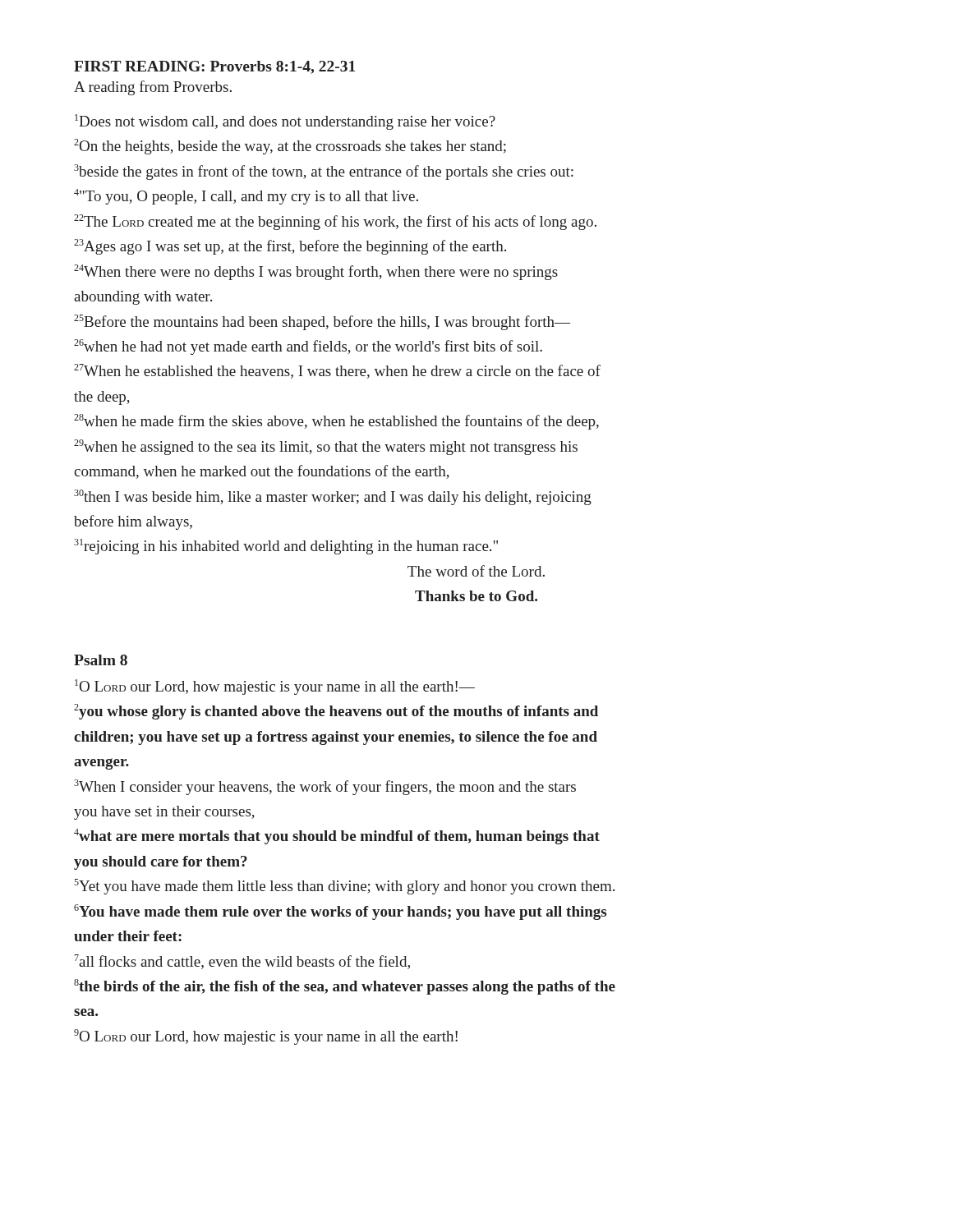This screenshot has height=1232, width=953.
Task: Find the passage starting "1O Lord our Lord, how majestic is"
Action: coord(275,687)
